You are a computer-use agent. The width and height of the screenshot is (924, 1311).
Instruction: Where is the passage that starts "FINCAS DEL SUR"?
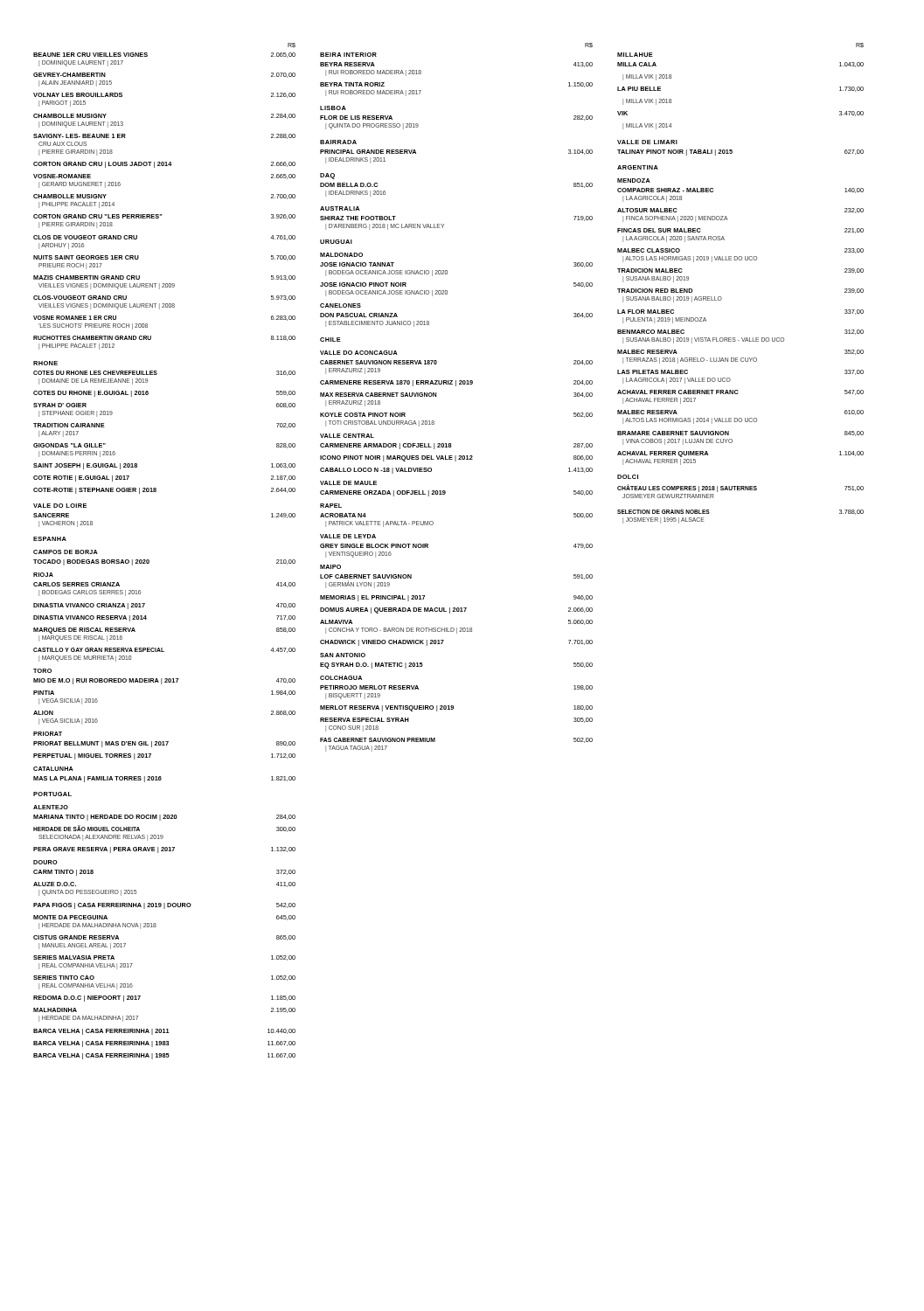(660, 230)
